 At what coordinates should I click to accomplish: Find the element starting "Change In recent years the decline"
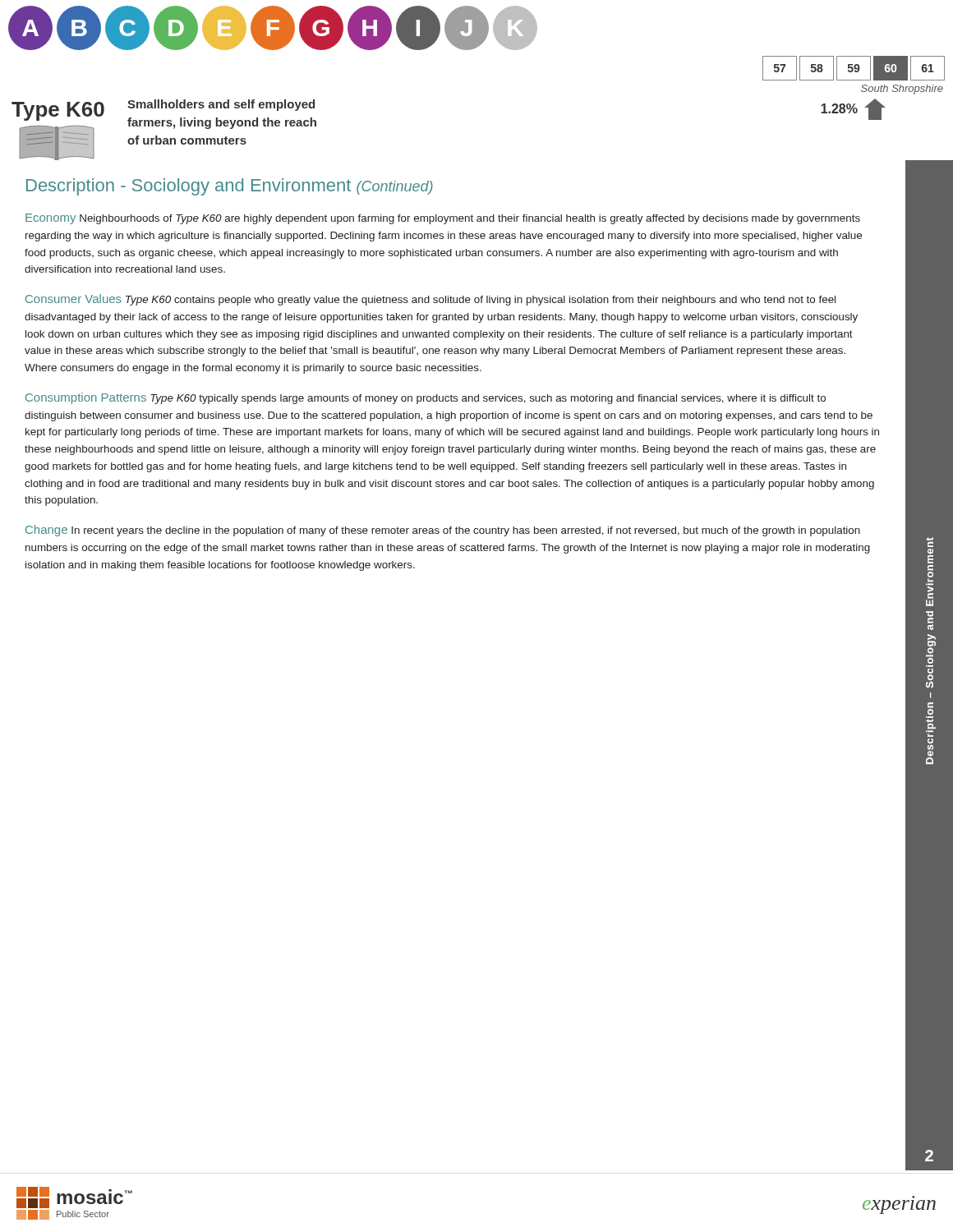(447, 547)
